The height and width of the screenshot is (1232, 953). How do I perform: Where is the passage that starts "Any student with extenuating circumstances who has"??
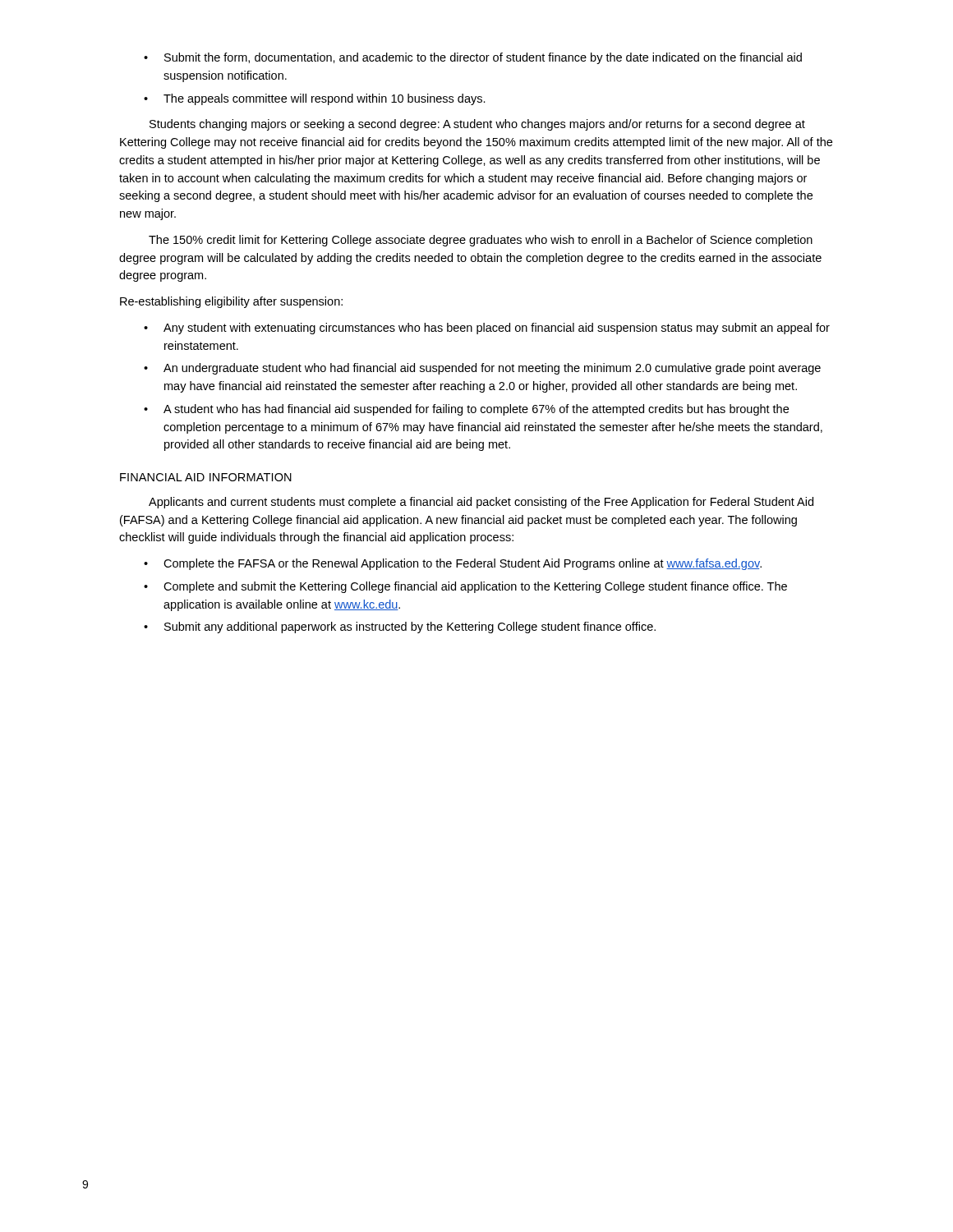(497, 336)
